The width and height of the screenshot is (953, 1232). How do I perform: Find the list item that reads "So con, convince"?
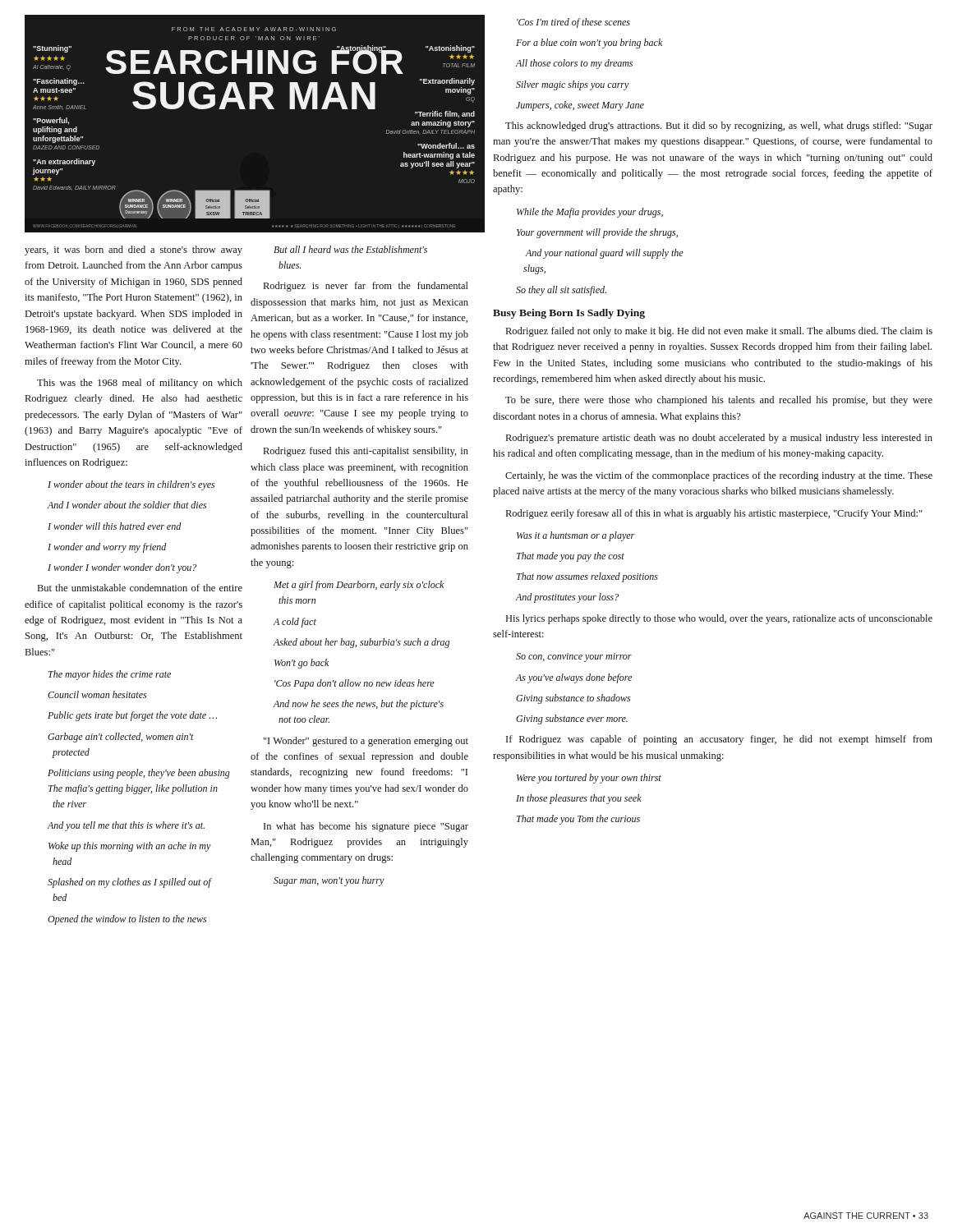[x=574, y=657]
